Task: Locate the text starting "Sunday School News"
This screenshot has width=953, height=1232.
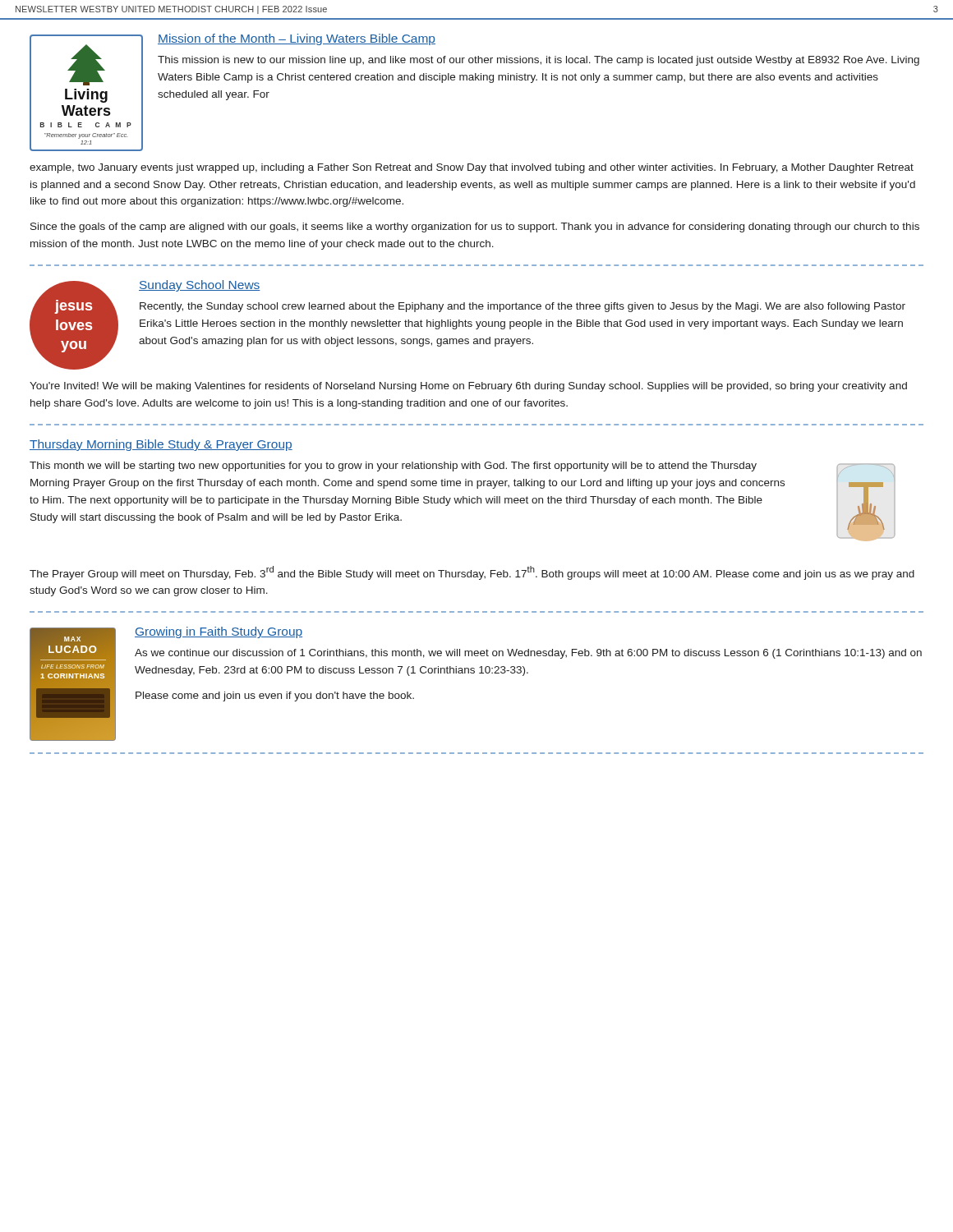Action: [x=199, y=285]
